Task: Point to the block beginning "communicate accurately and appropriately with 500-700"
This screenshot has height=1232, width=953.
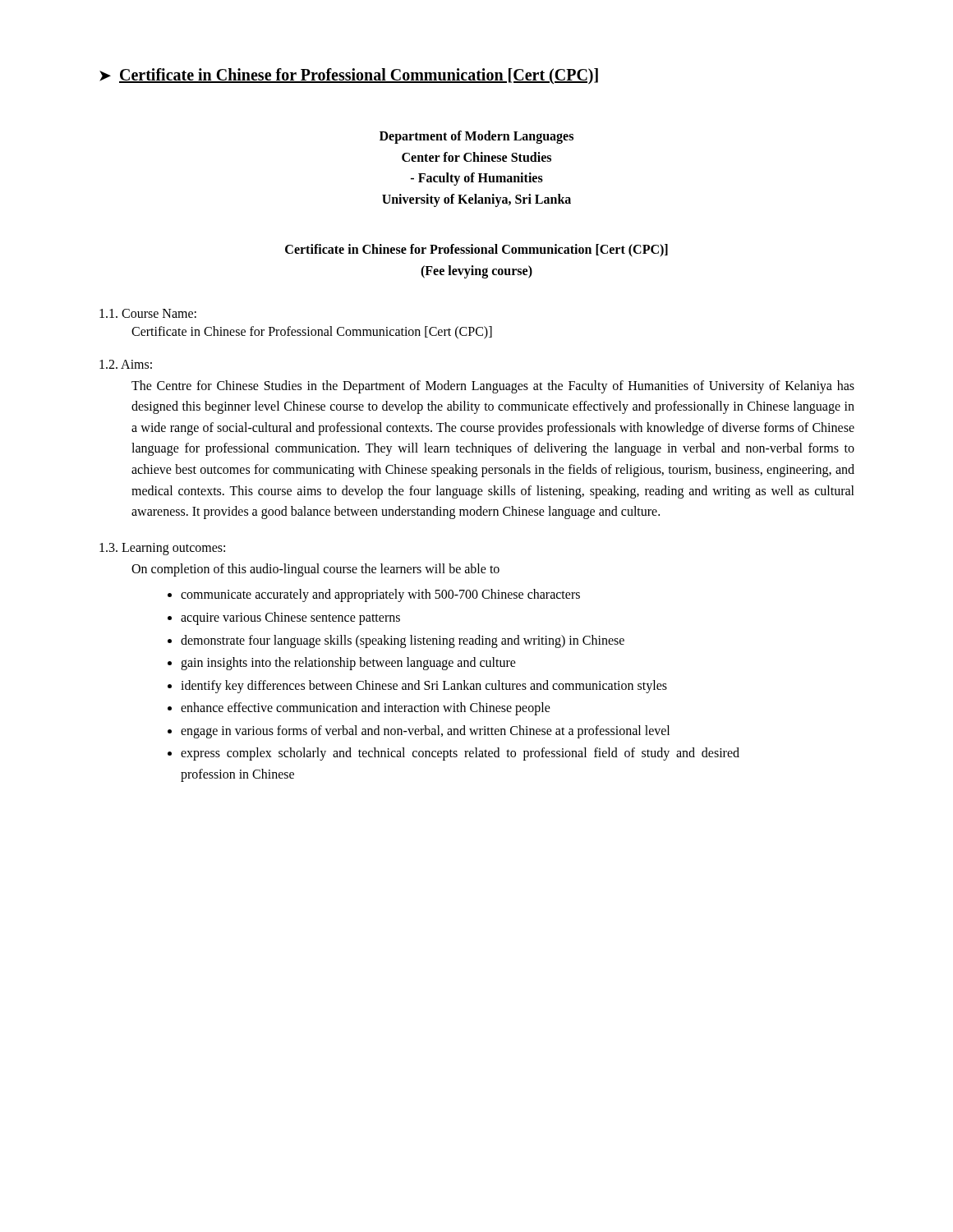Action: tap(381, 595)
